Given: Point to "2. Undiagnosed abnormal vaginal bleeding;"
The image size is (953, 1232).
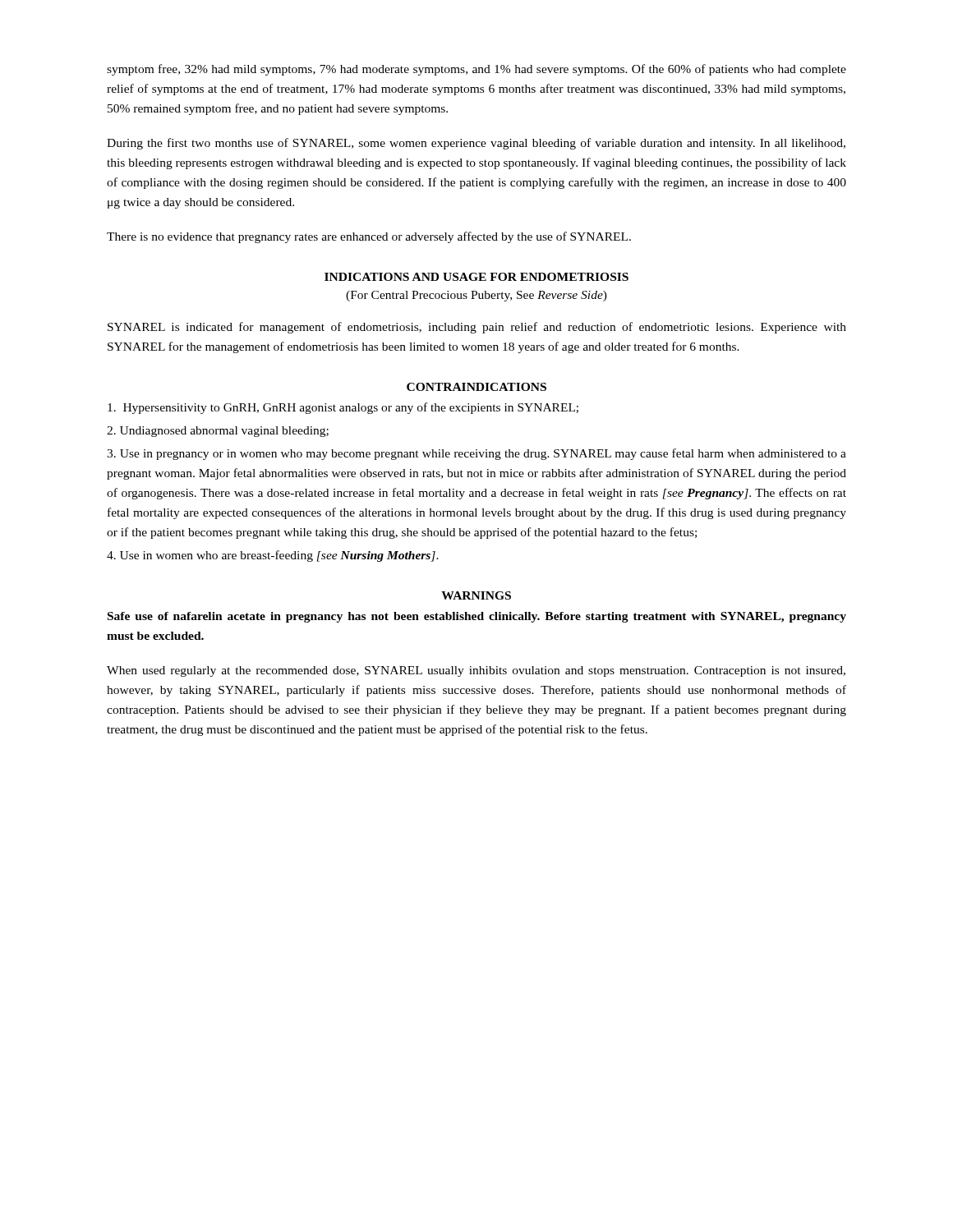Looking at the screenshot, I should click(218, 430).
